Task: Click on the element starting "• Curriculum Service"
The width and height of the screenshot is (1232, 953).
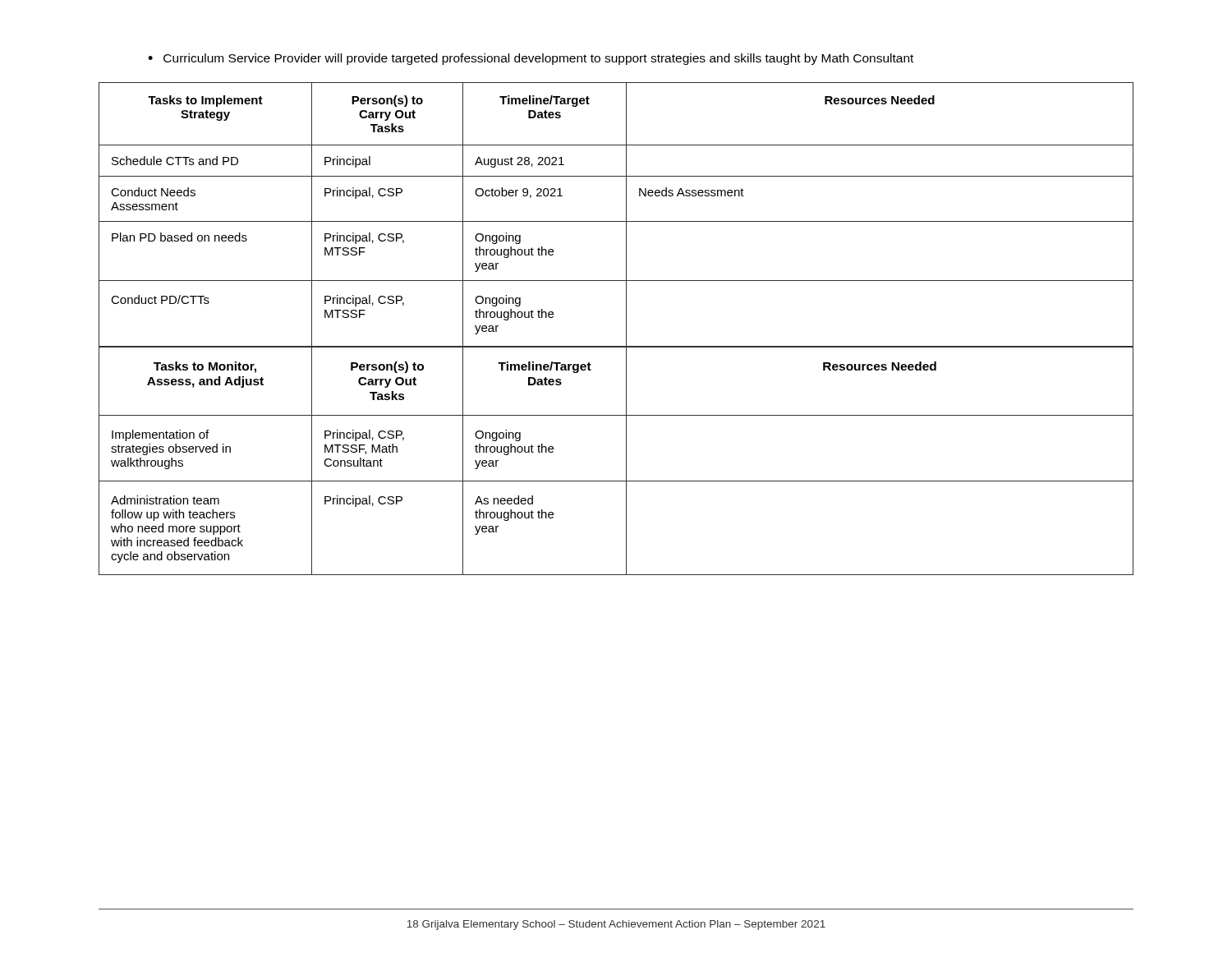Action: [531, 59]
